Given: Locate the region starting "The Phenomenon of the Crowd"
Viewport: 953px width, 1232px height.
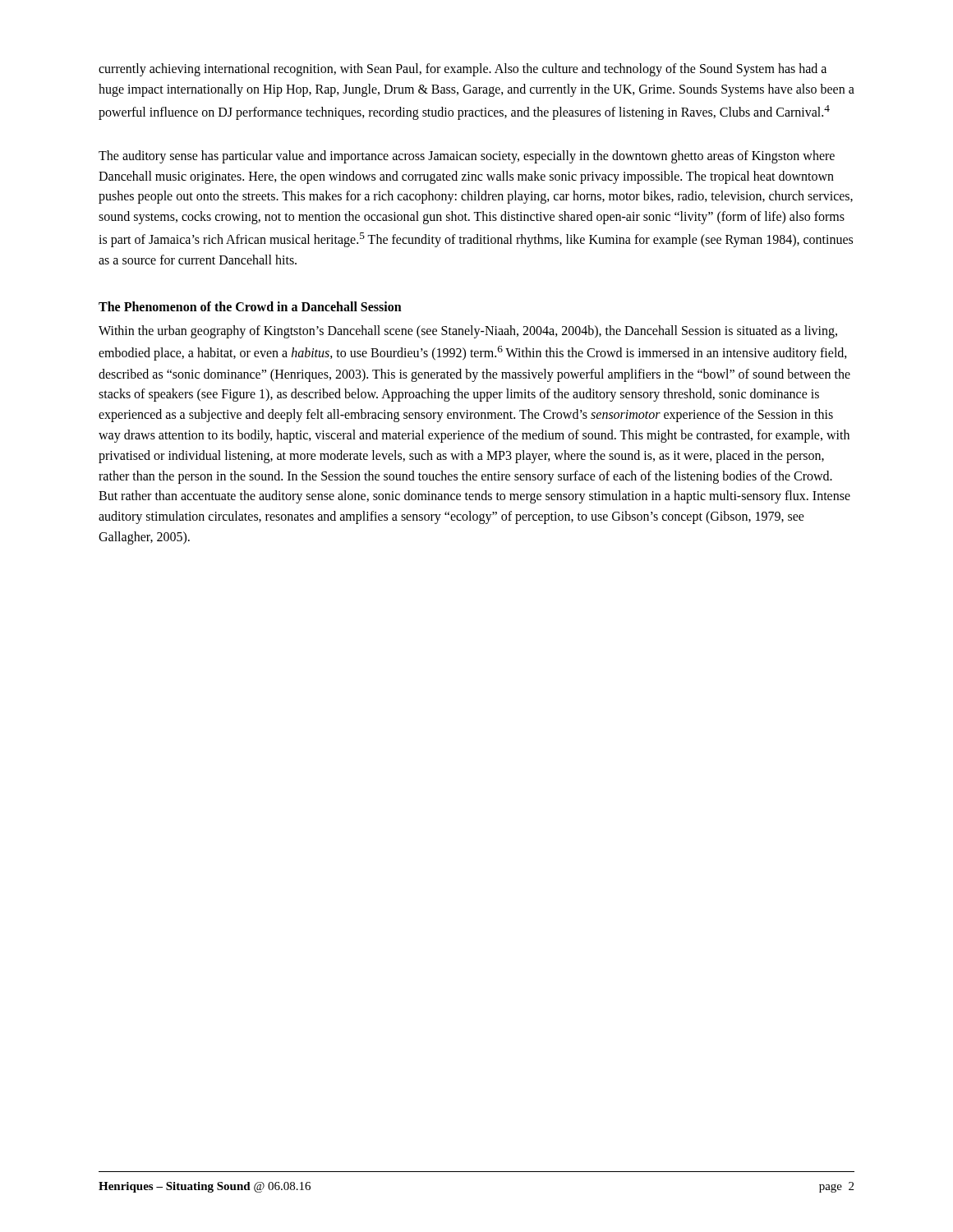Looking at the screenshot, I should (250, 307).
